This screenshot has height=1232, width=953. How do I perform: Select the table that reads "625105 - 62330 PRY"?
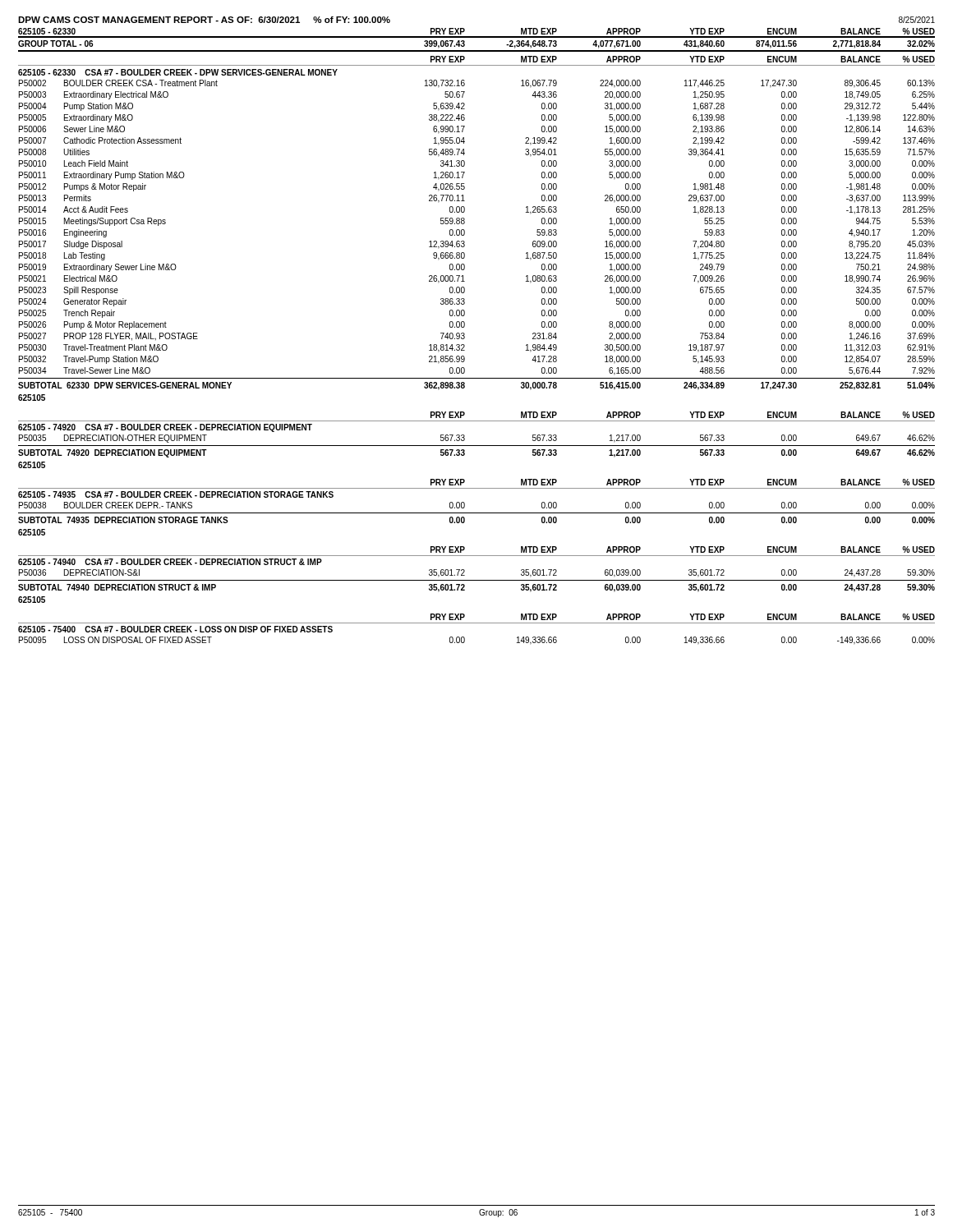(476, 46)
